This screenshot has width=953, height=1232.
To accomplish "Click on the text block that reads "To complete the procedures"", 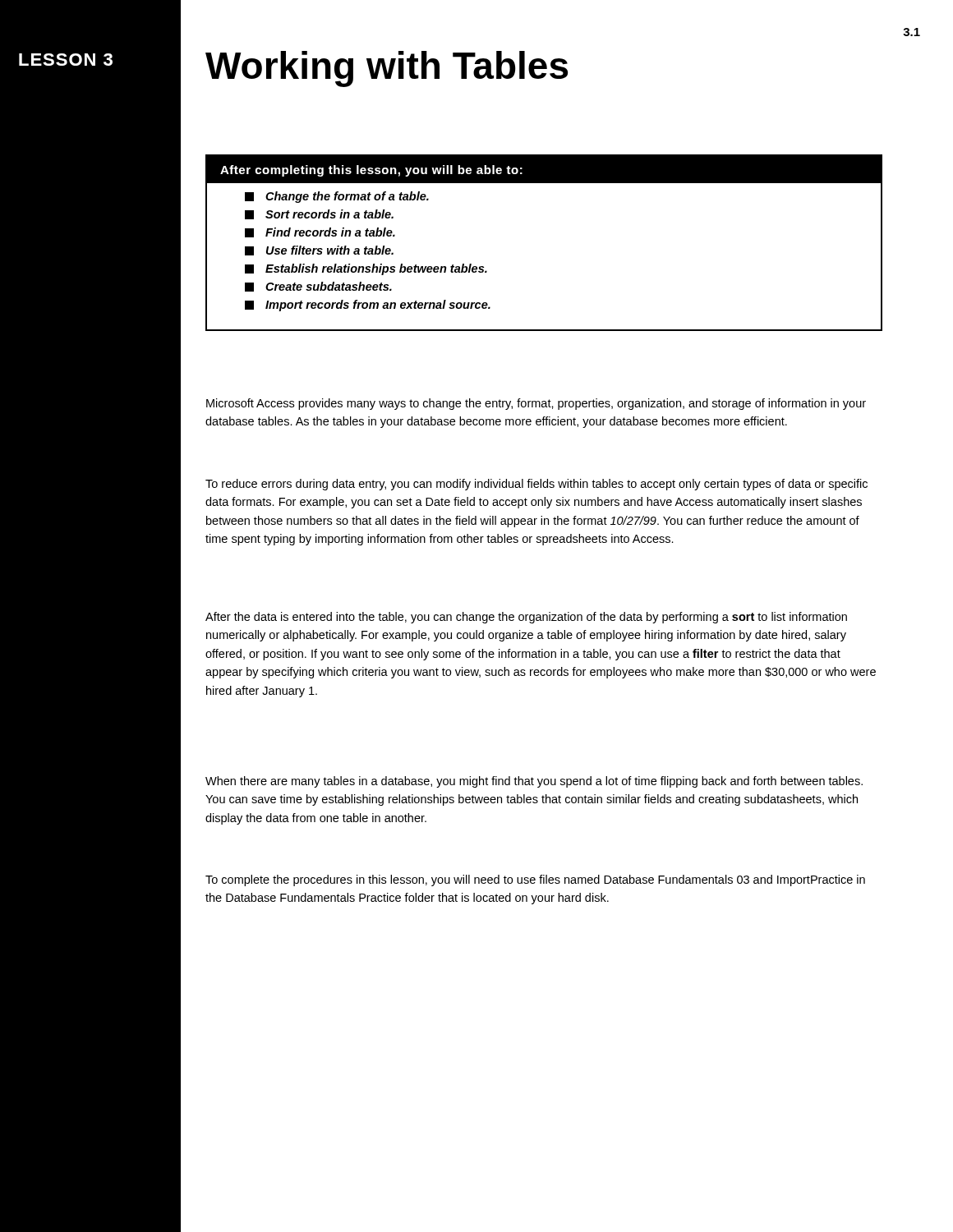I will (x=535, y=889).
